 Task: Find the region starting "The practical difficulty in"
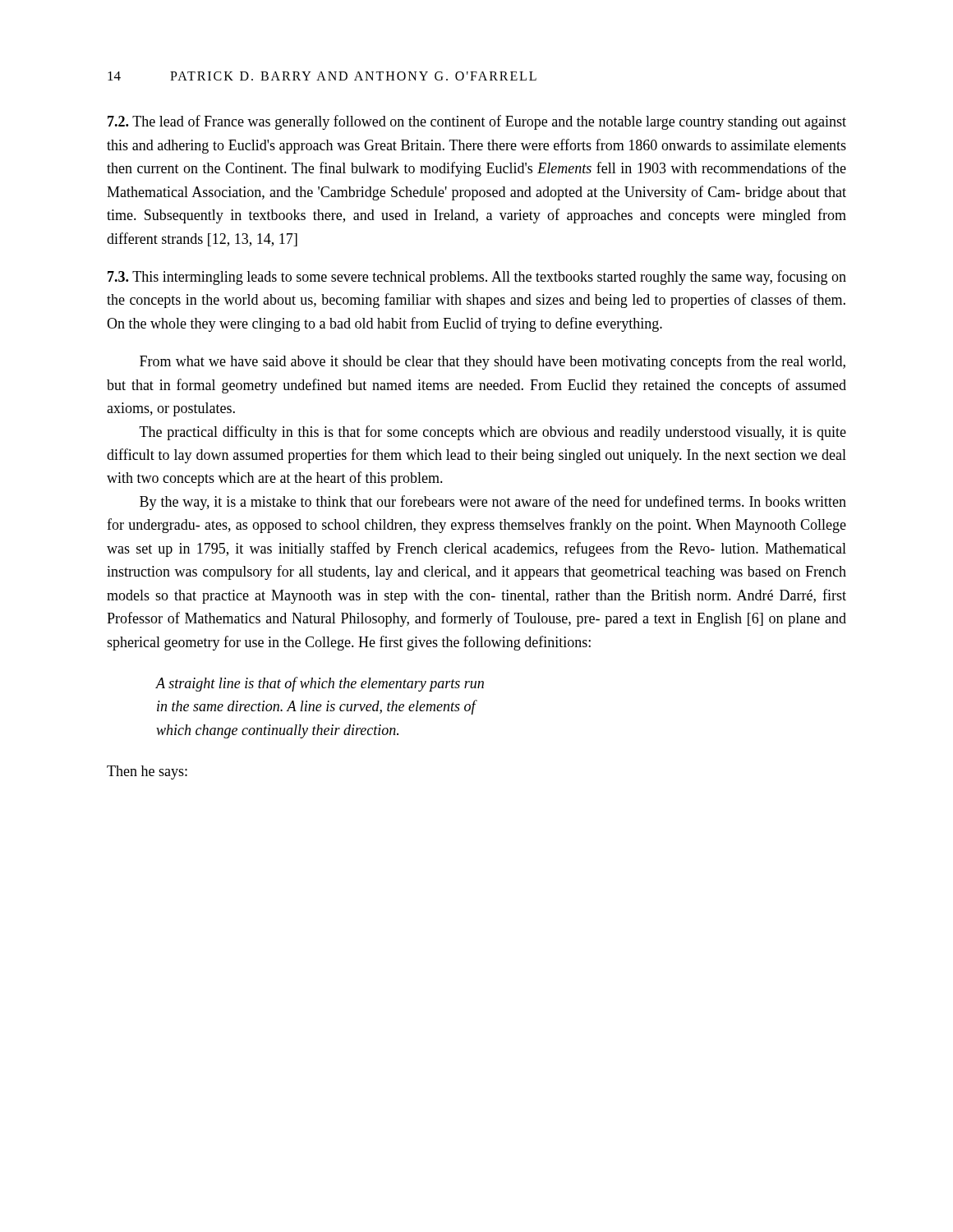476,455
